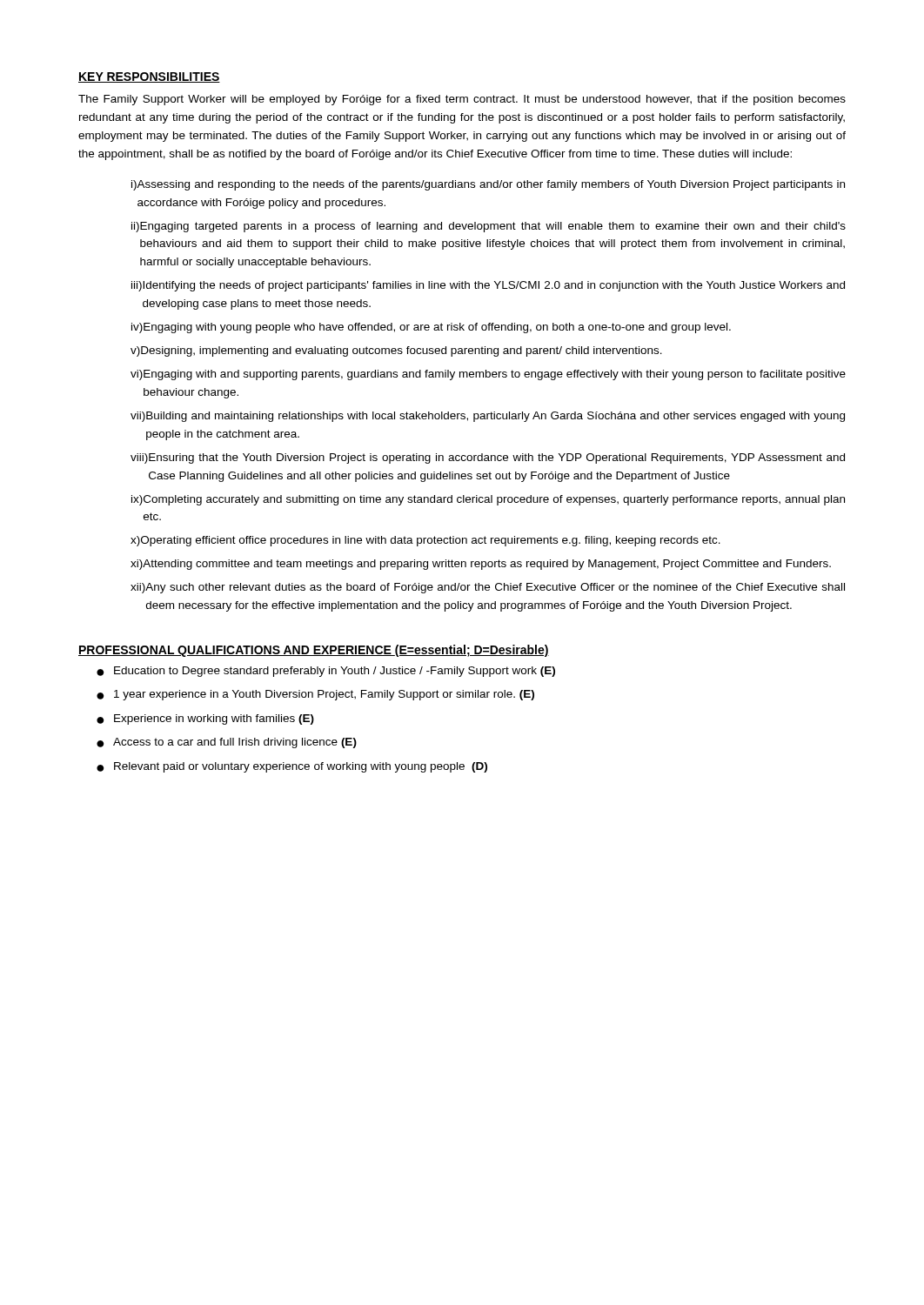Image resolution: width=924 pixels, height=1305 pixels.
Task: Select the list item that reads "xii) Any such other"
Action: (462, 597)
